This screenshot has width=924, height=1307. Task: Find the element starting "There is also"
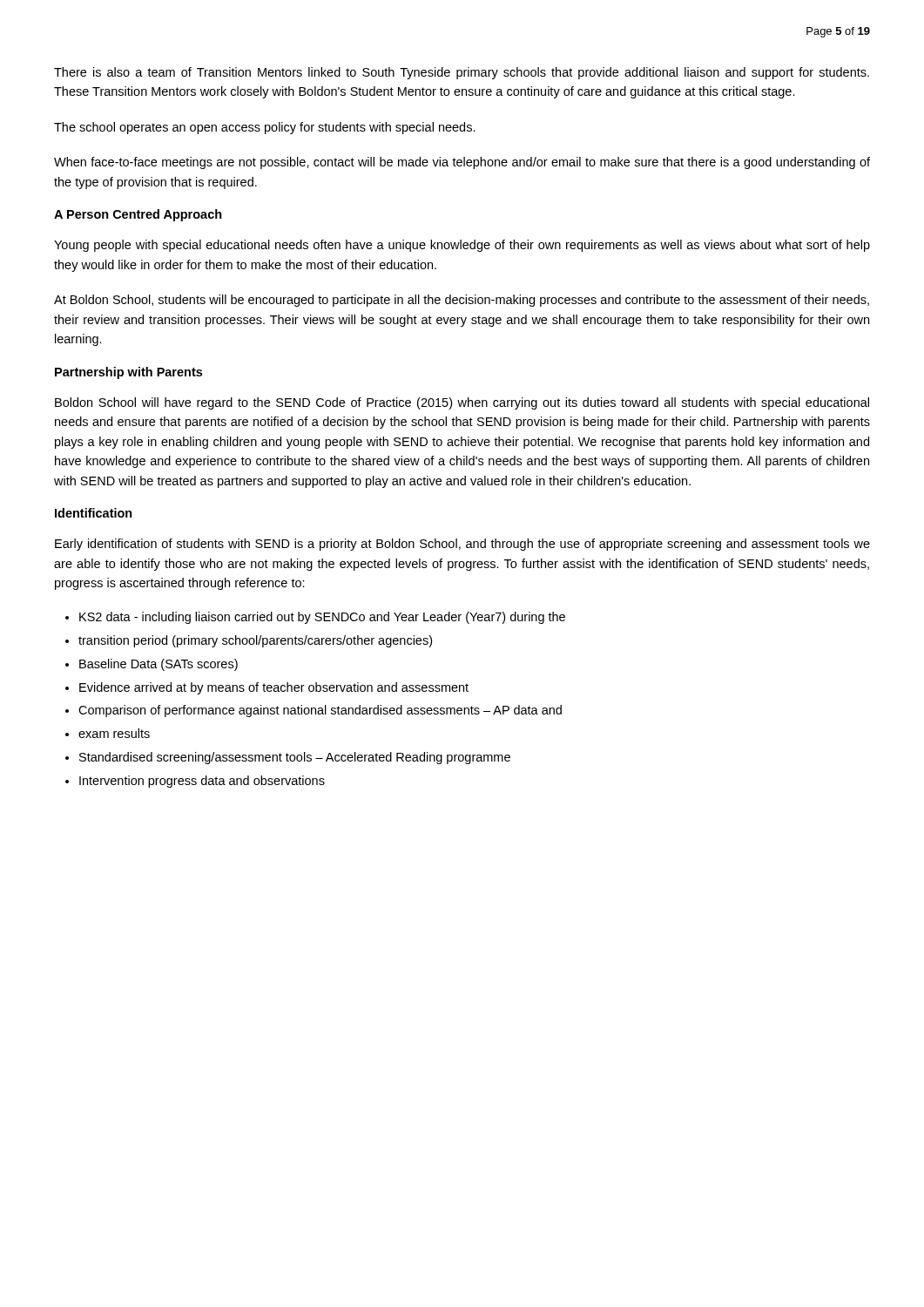pos(462,82)
